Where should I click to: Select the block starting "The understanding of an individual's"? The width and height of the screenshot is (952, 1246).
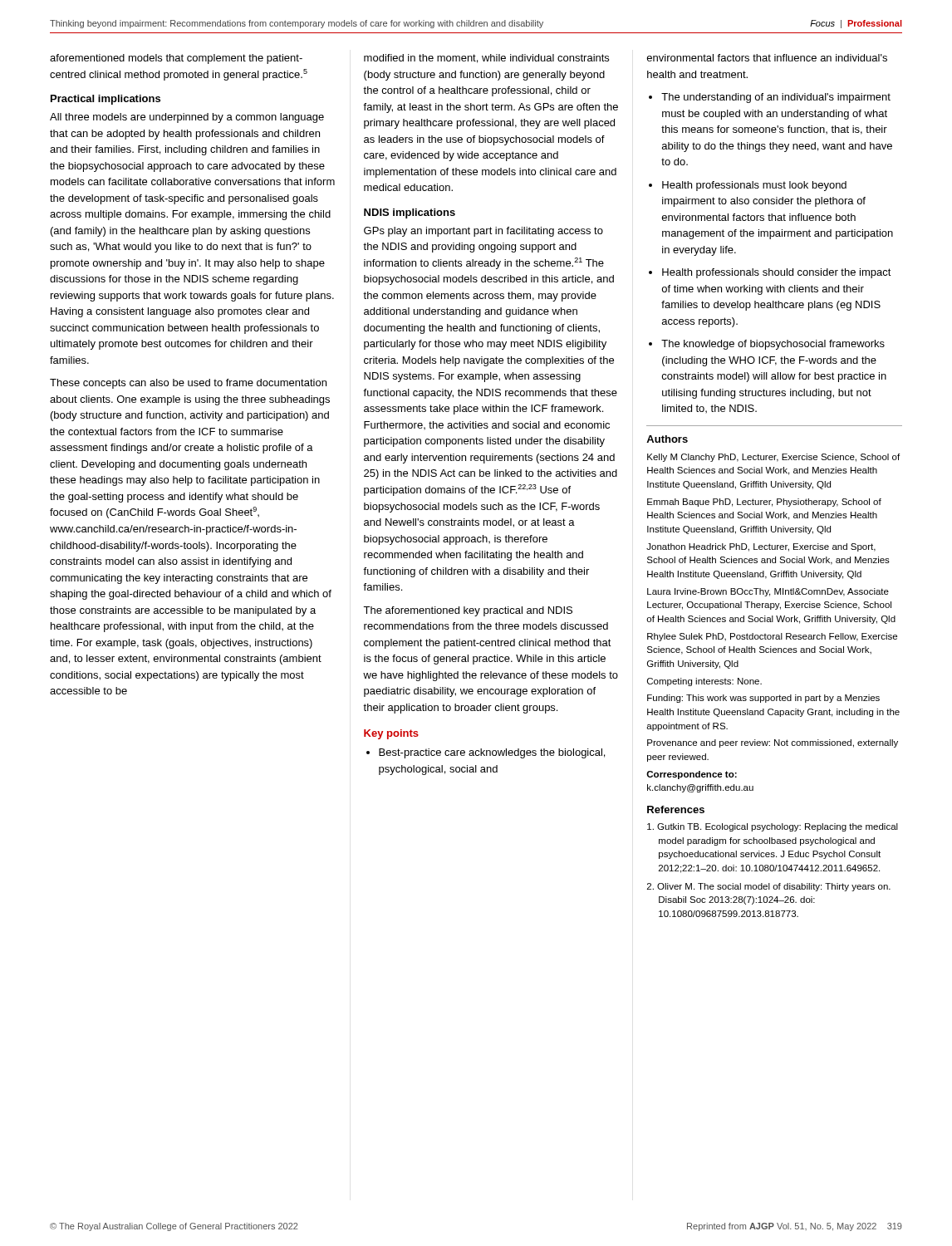pyautogui.click(x=770, y=98)
